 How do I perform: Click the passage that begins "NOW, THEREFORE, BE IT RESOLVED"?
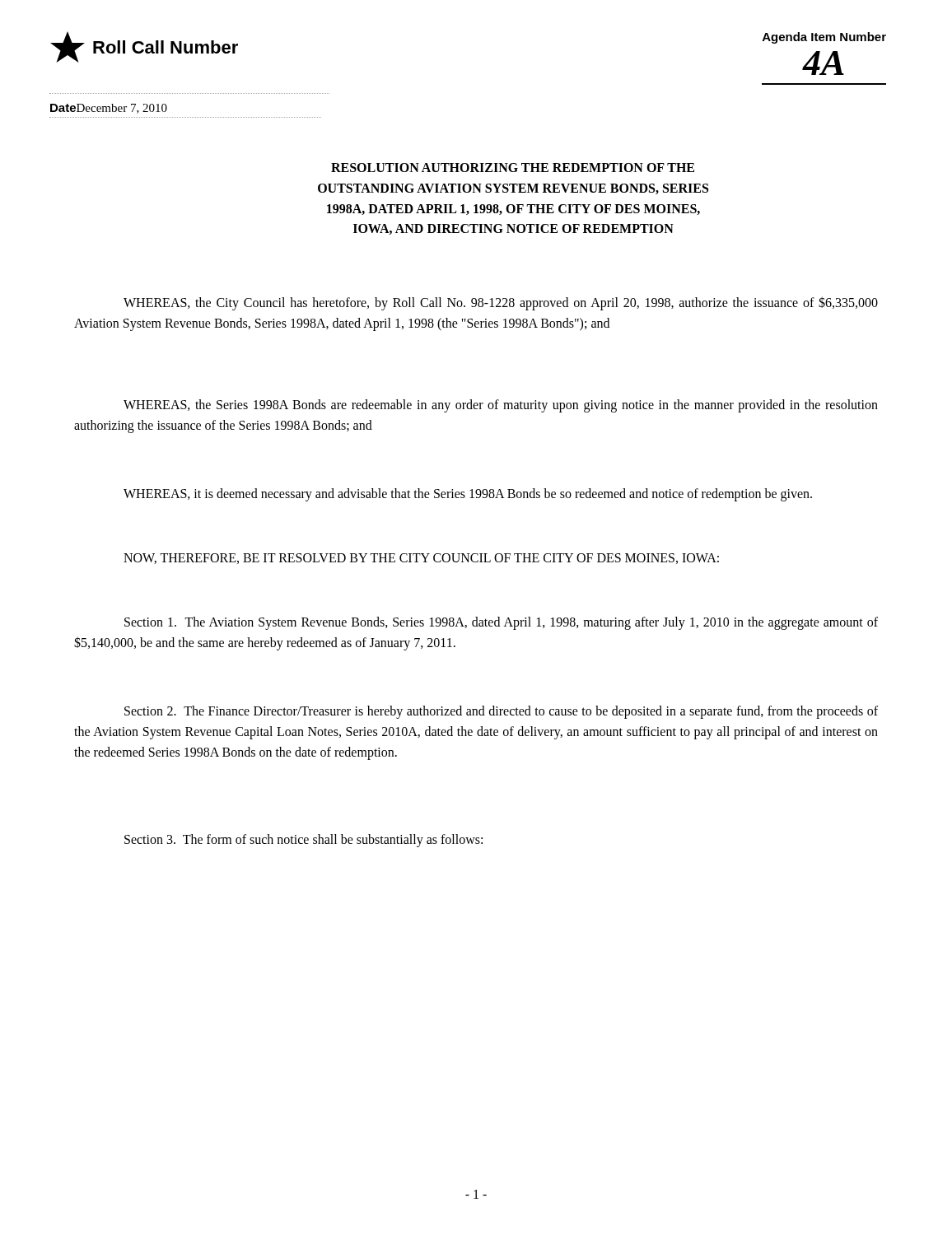(422, 558)
